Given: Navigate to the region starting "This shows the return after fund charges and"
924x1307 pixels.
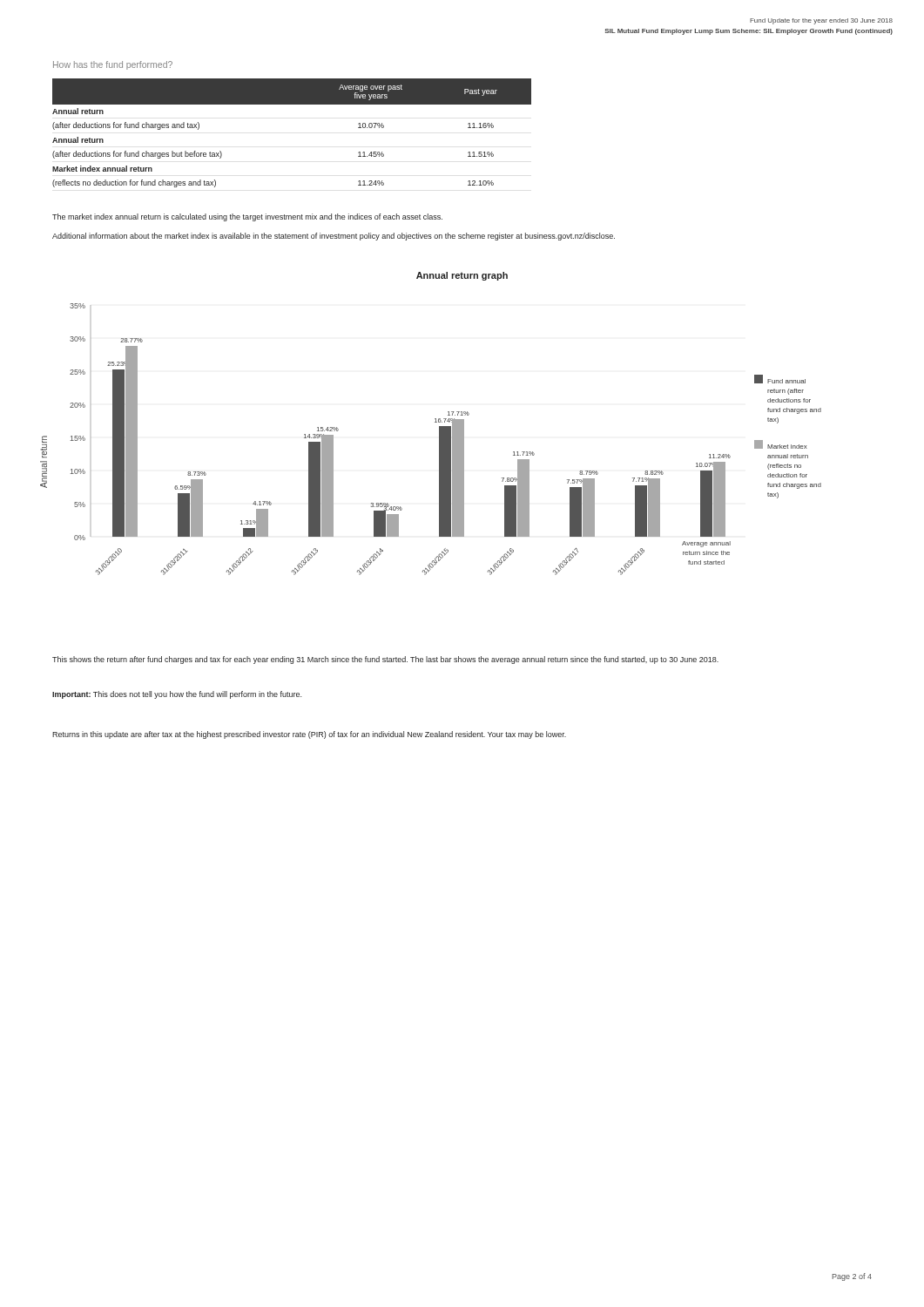Looking at the screenshot, I should (386, 660).
